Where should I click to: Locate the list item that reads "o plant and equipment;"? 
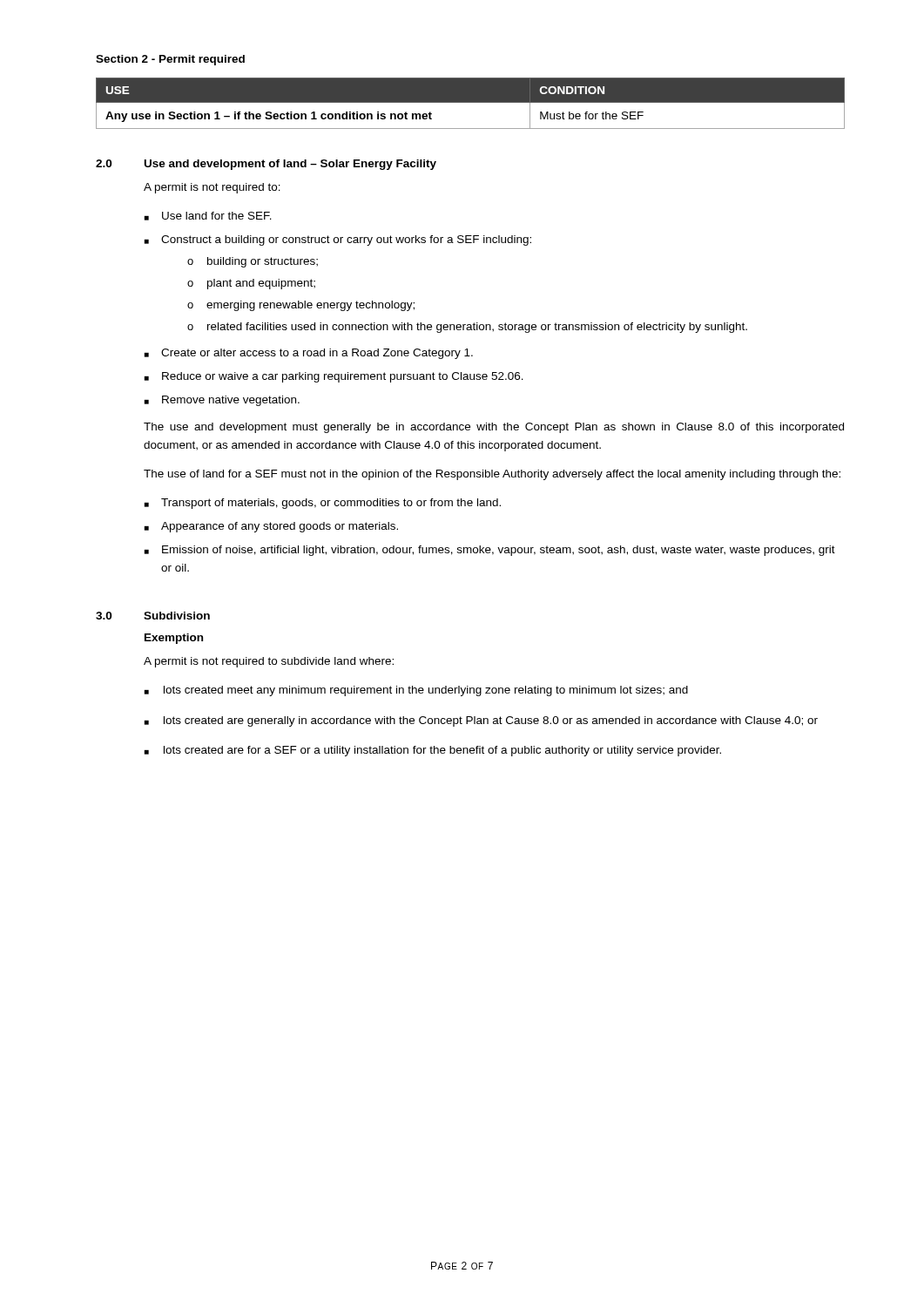pyautogui.click(x=251, y=284)
